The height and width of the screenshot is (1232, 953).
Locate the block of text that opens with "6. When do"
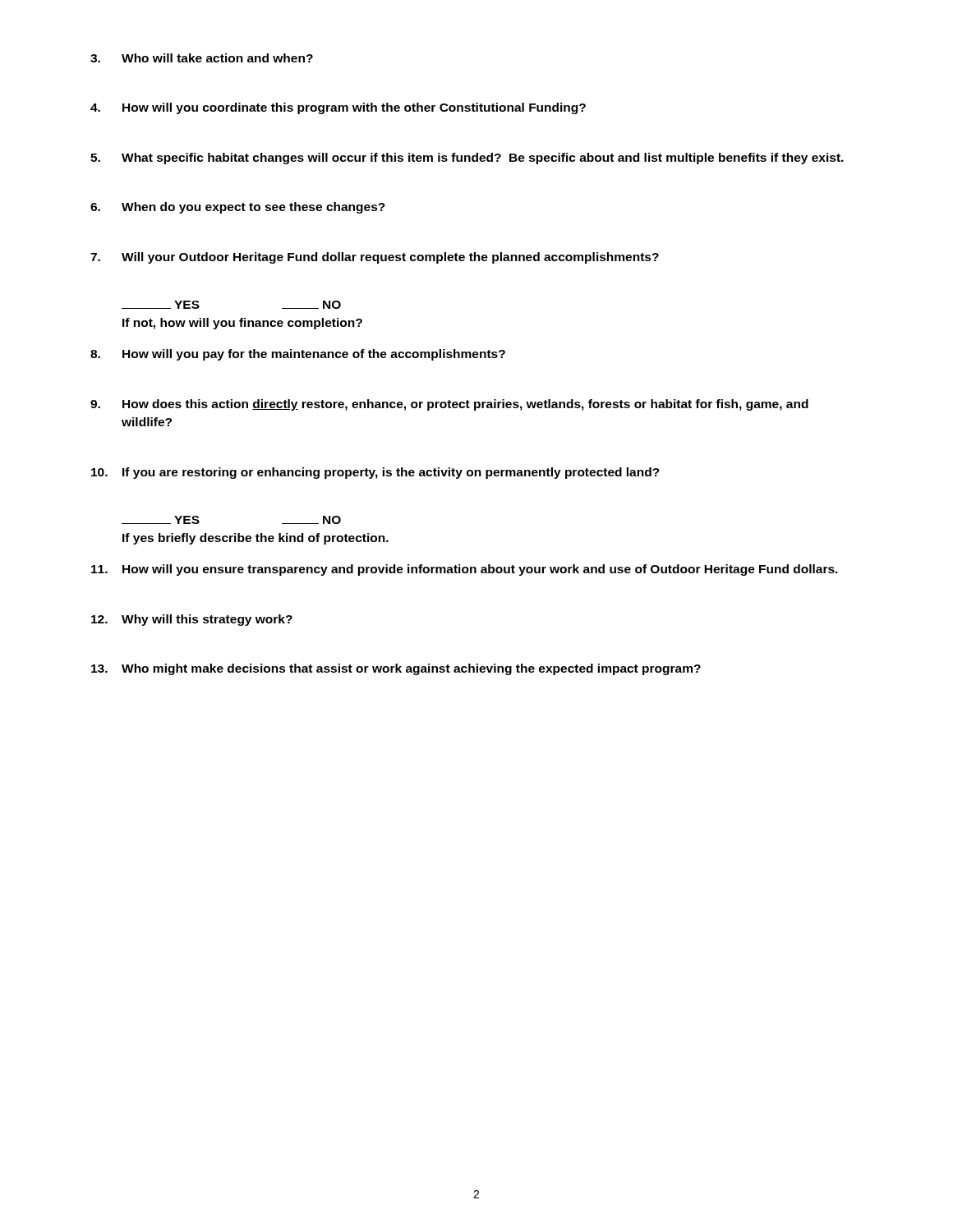click(238, 208)
